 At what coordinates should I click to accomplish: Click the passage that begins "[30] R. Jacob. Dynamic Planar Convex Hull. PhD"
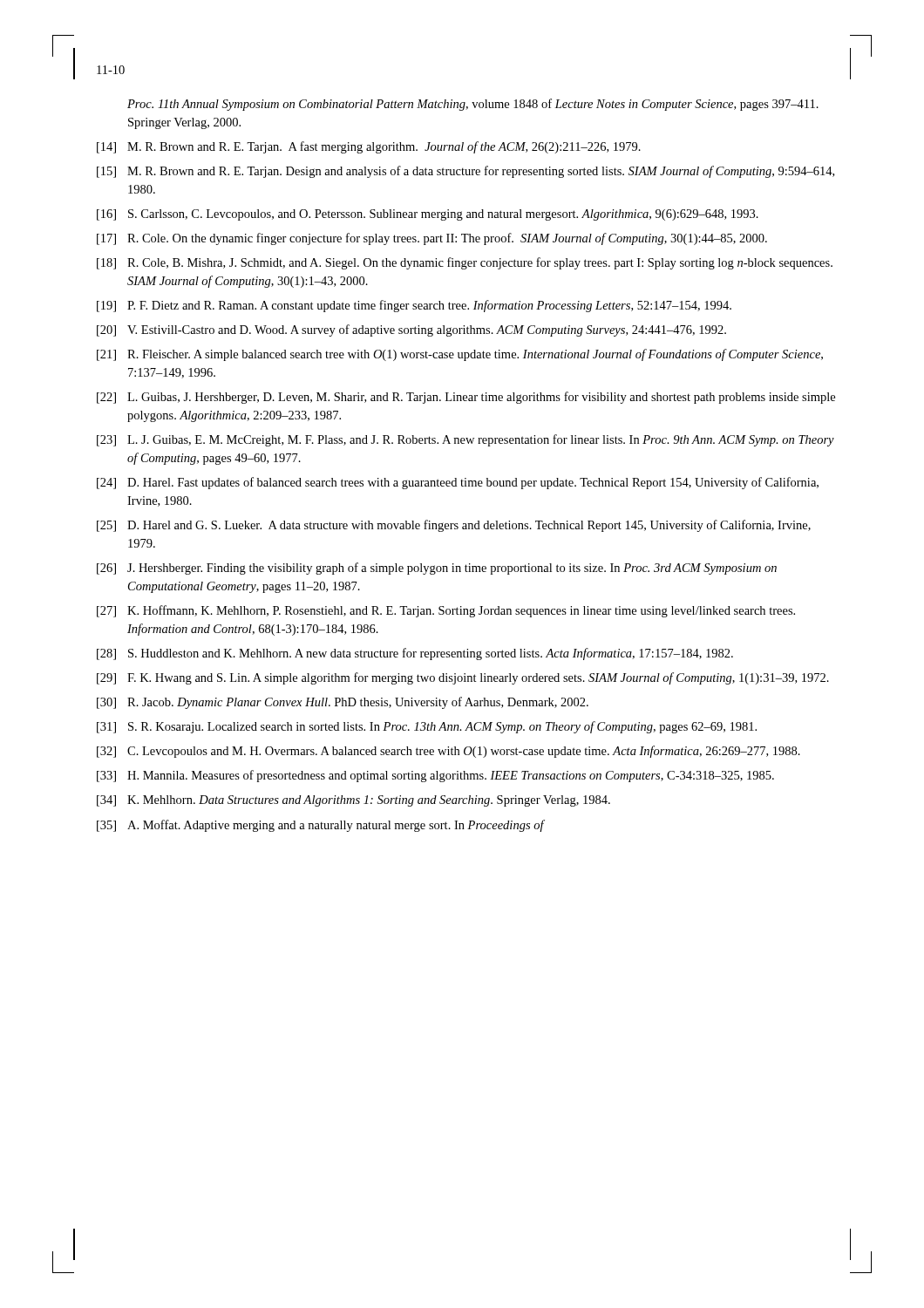(466, 703)
